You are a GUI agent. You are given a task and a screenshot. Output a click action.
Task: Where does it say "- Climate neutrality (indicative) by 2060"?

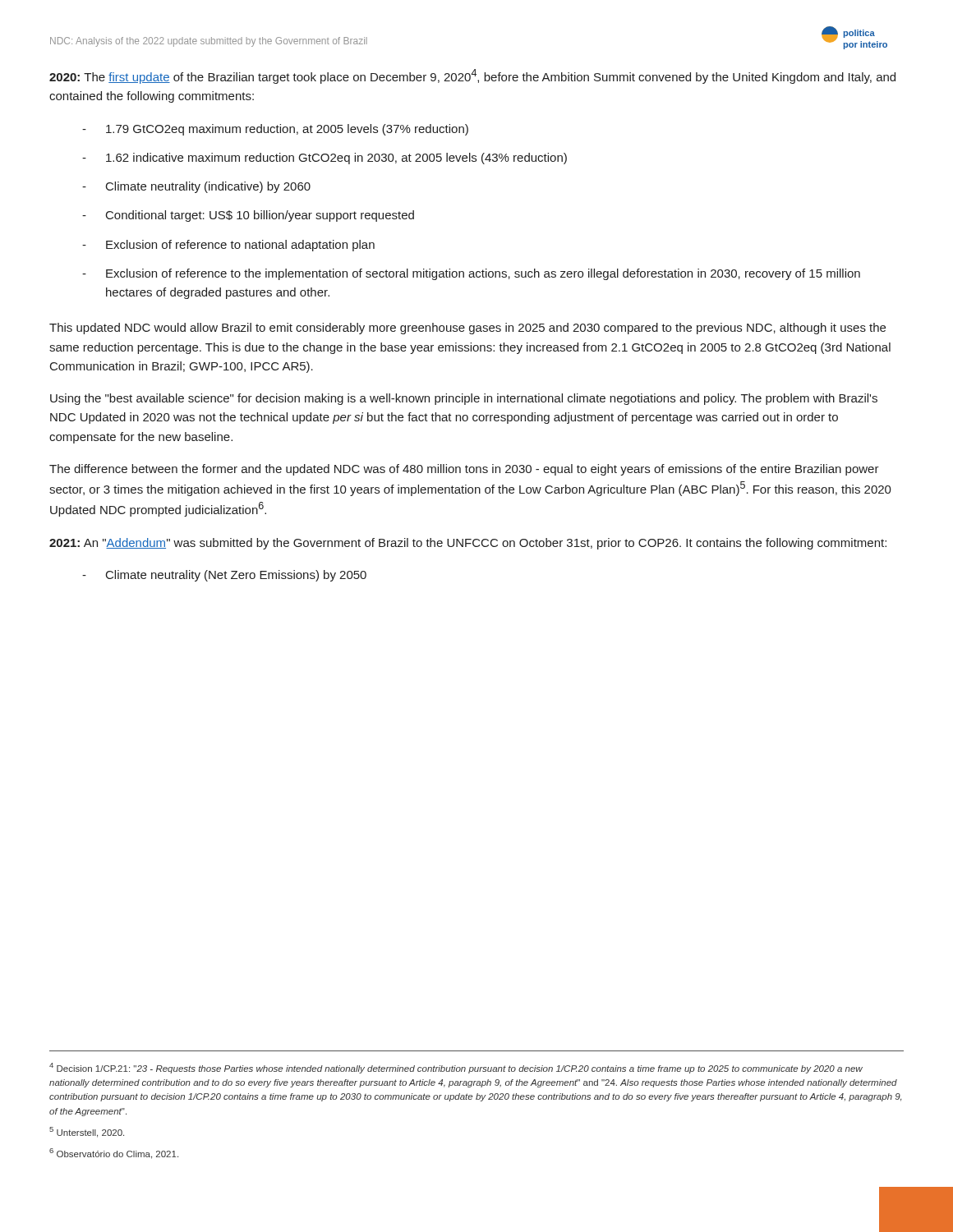[x=196, y=187]
